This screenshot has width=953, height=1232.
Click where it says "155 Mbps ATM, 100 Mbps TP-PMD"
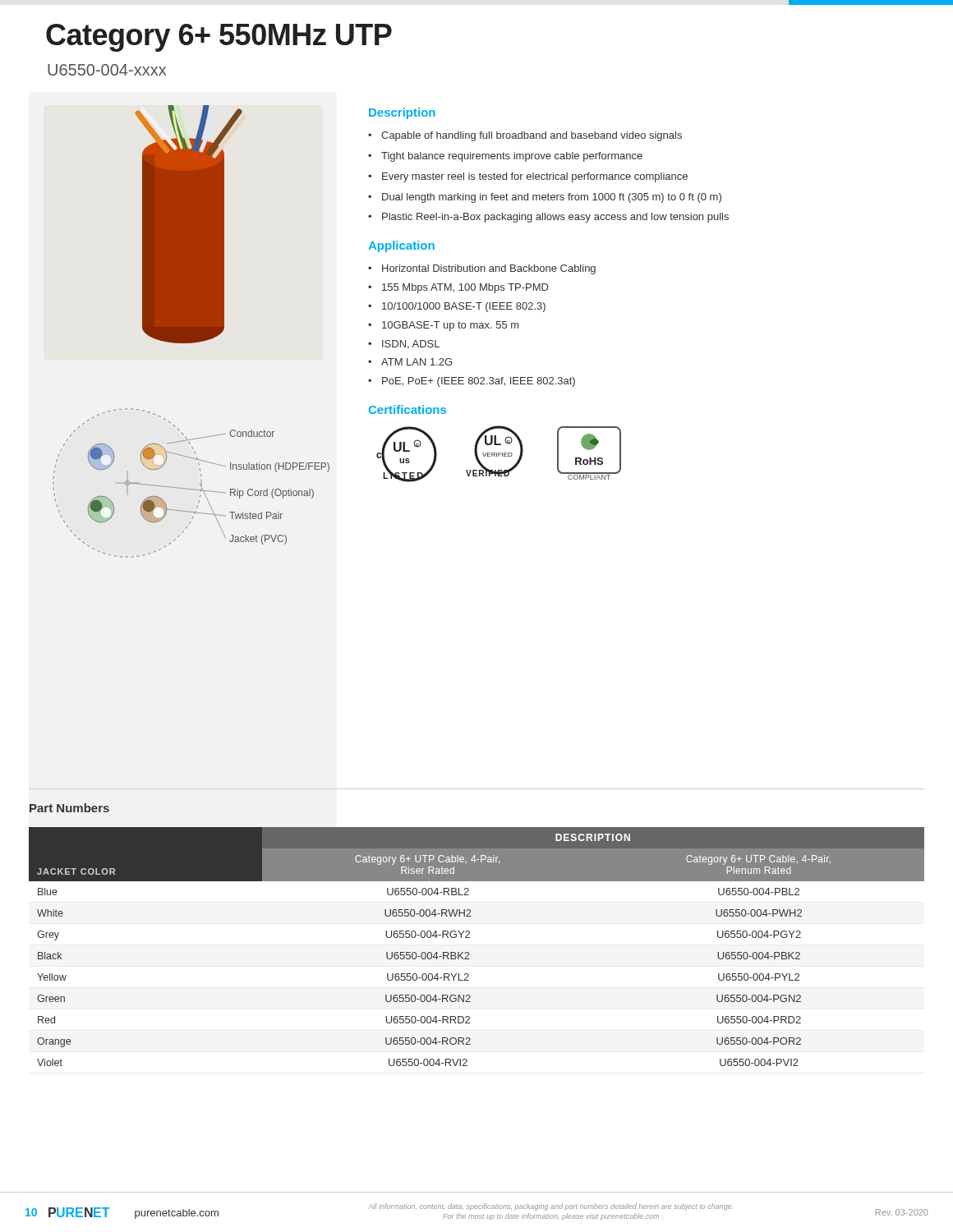[x=458, y=288]
